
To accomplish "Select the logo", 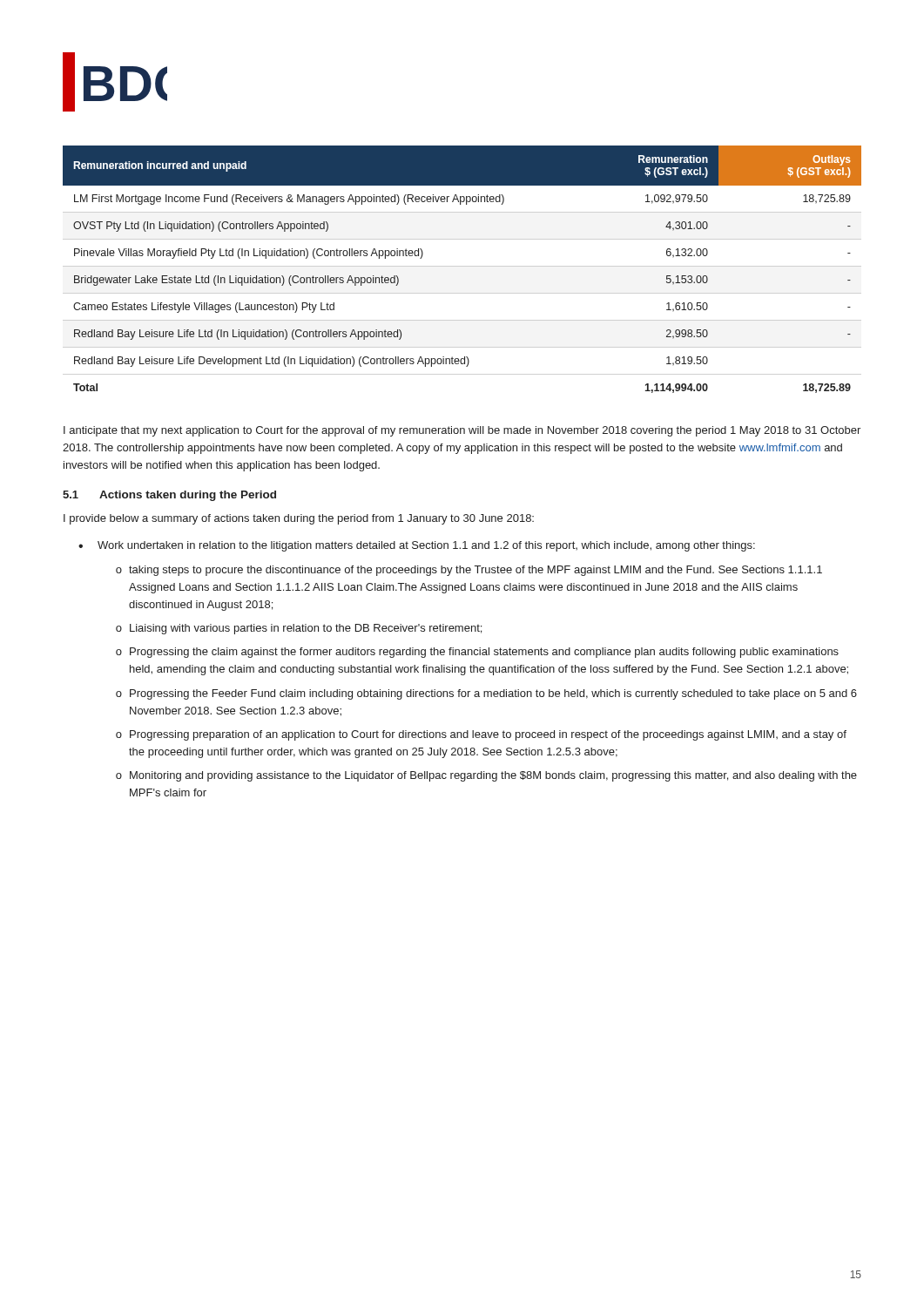I will [x=462, y=83].
